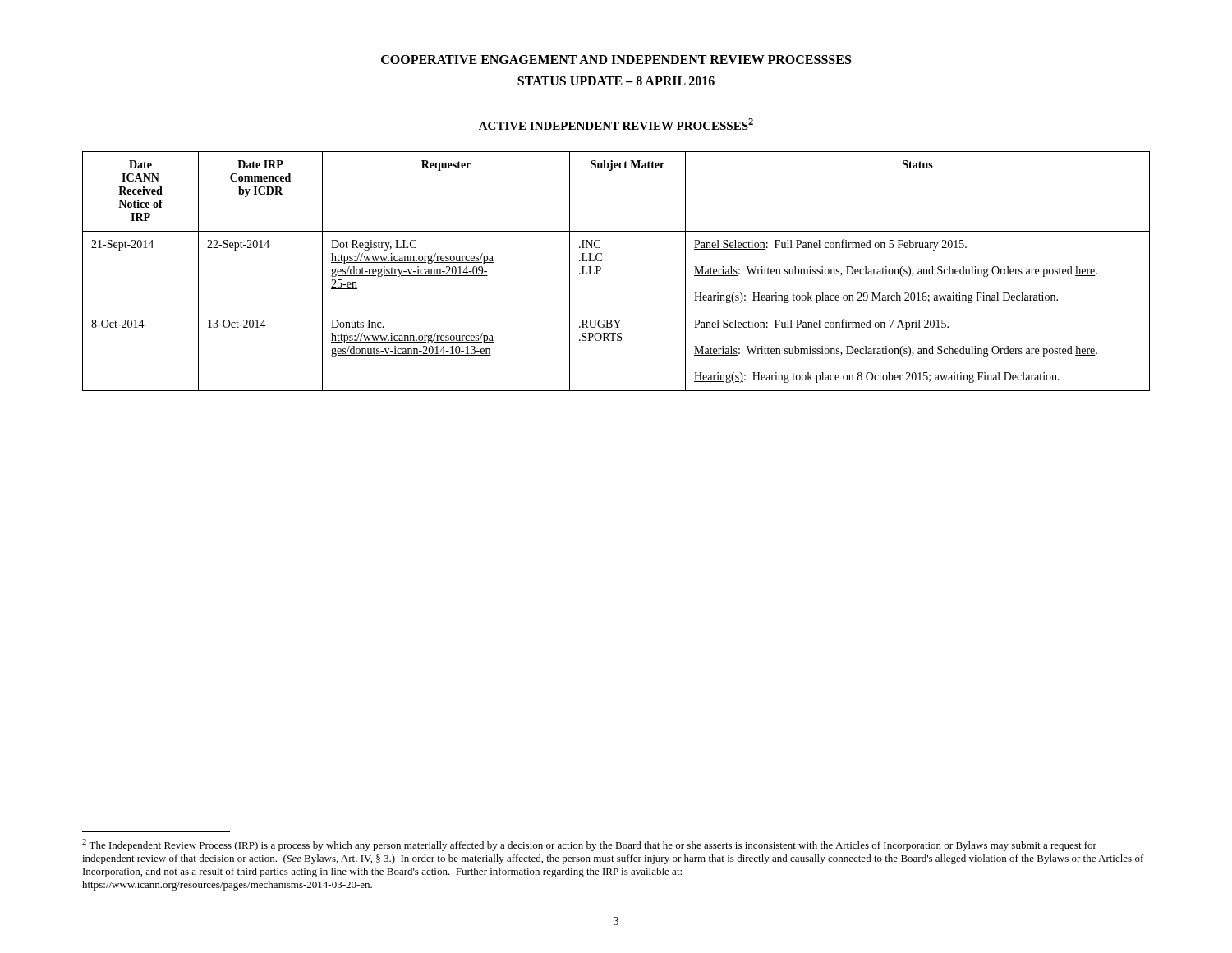Navigate to the region starting "2 The Independent Review Process (IRP) is a"
The height and width of the screenshot is (953, 1232).
coord(613,861)
